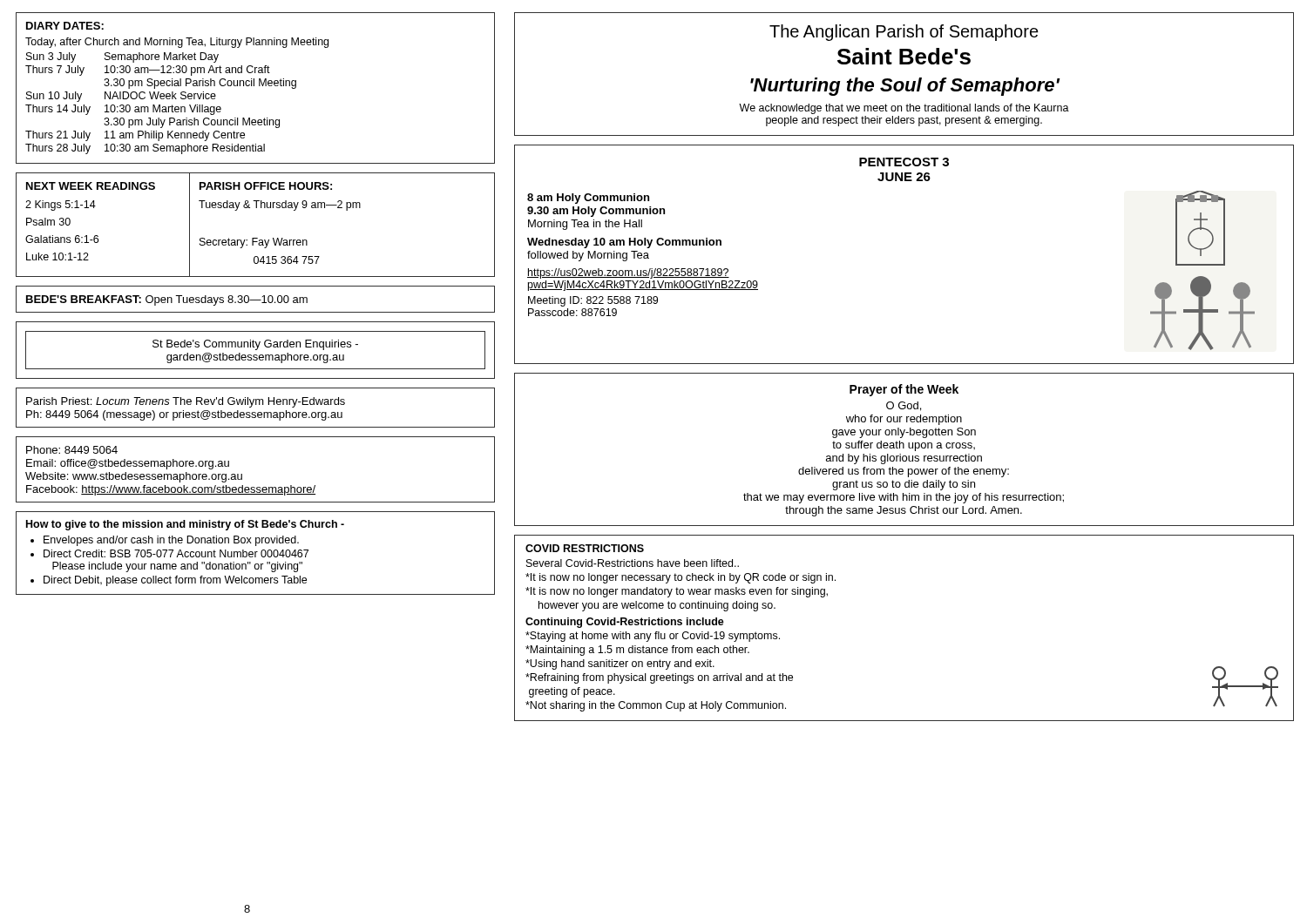Screen dimensions: 924x1307
Task: Select the region starting "The Anglican Parish of"
Action: pos(904,74)
